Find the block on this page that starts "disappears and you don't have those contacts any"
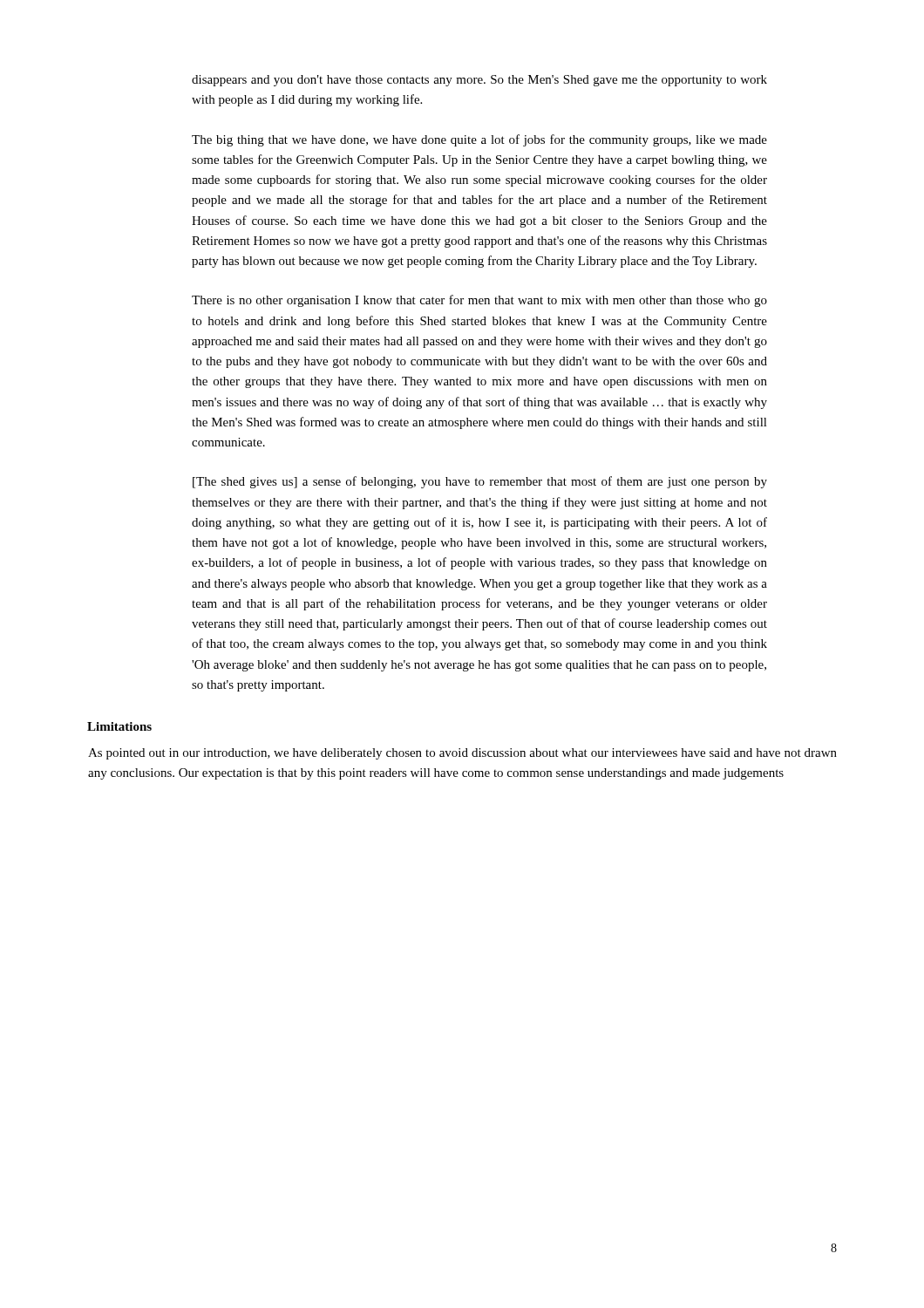Image resolution: width=924 pixels, height=1308 pixels. [x=479, y=89]
